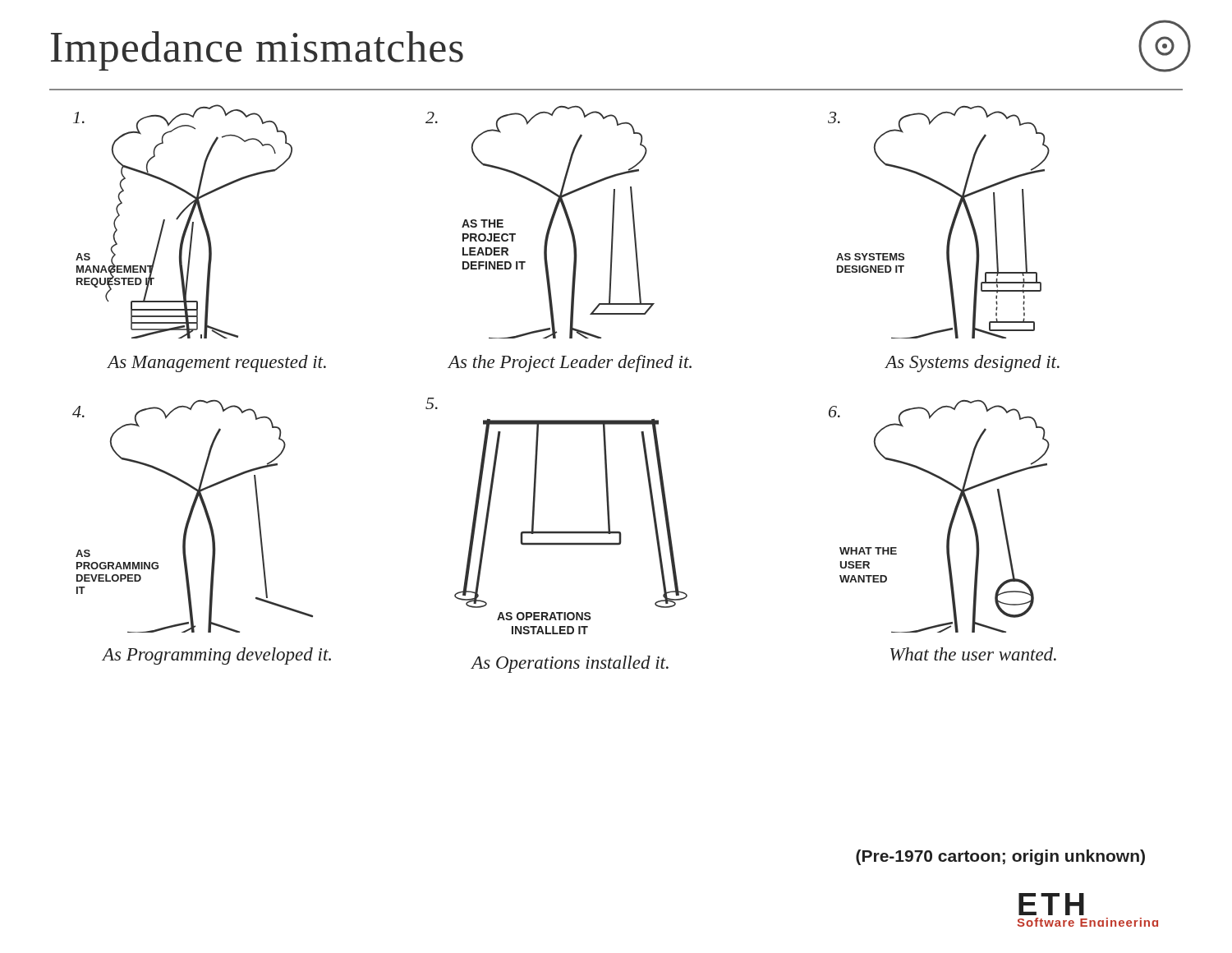1232x953 pixels.
Task: Find the logo
Action: click(x=1091, y=907)
